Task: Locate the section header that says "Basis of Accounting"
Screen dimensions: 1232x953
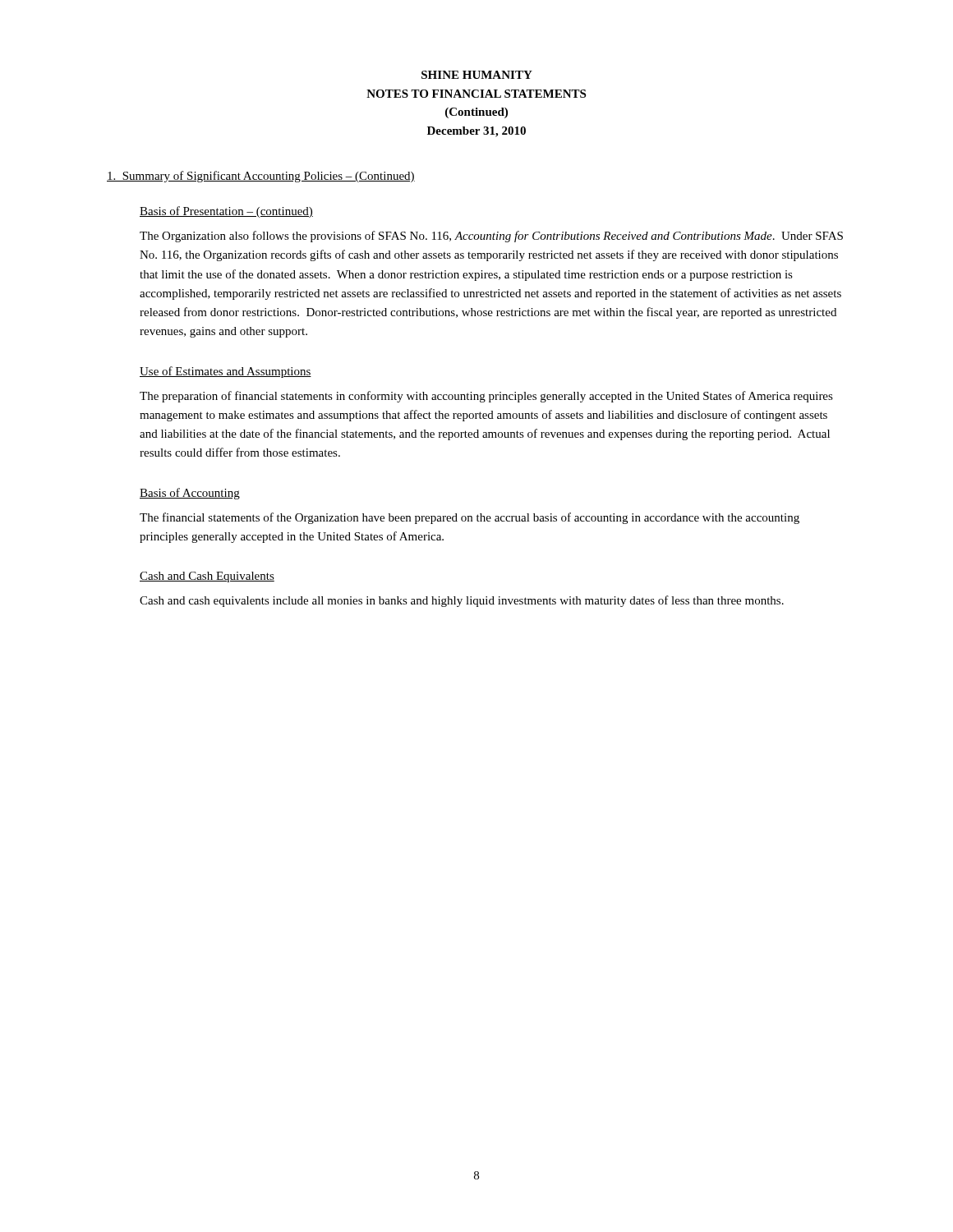Action: (190, 492)
